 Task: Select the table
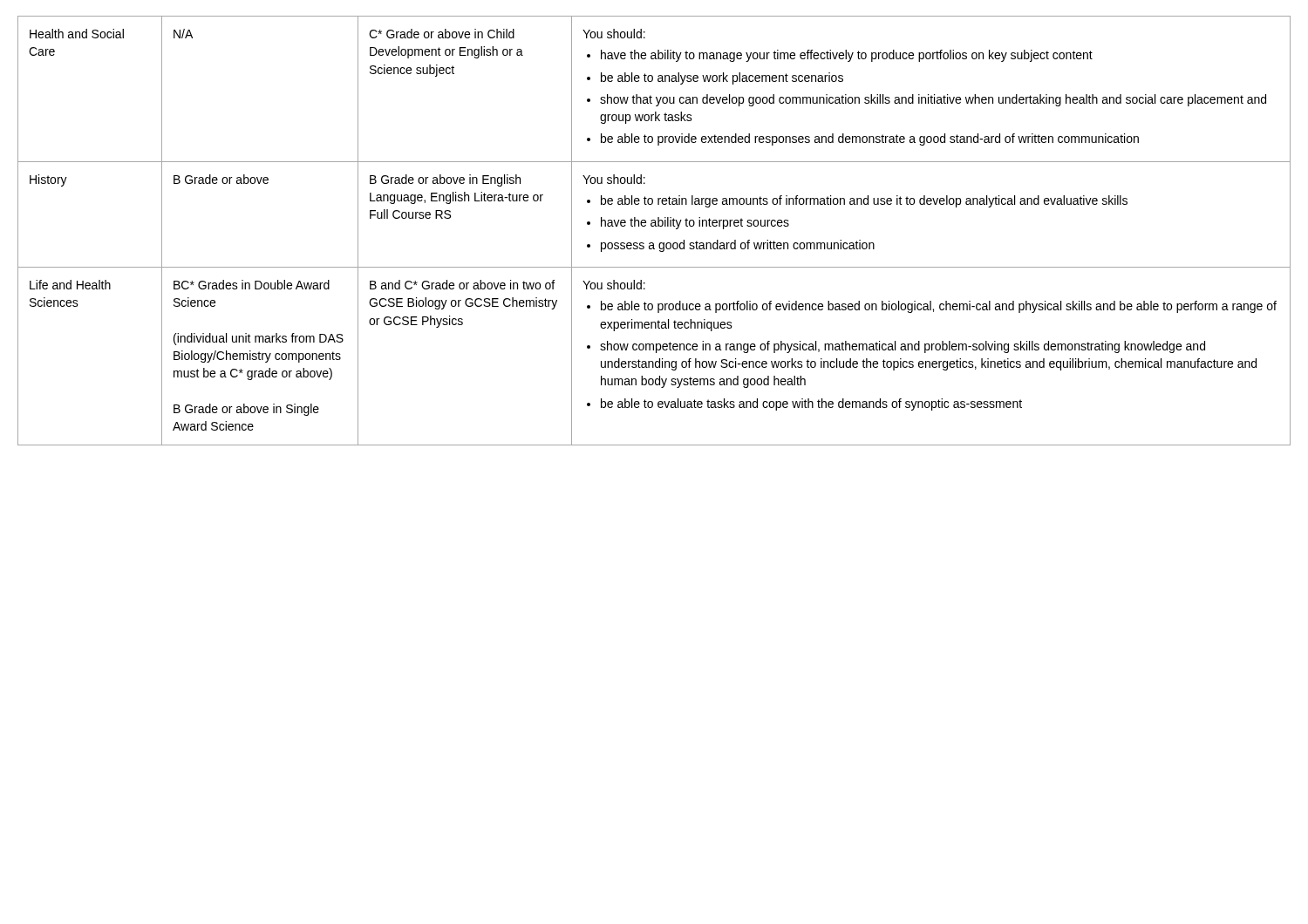654,230
